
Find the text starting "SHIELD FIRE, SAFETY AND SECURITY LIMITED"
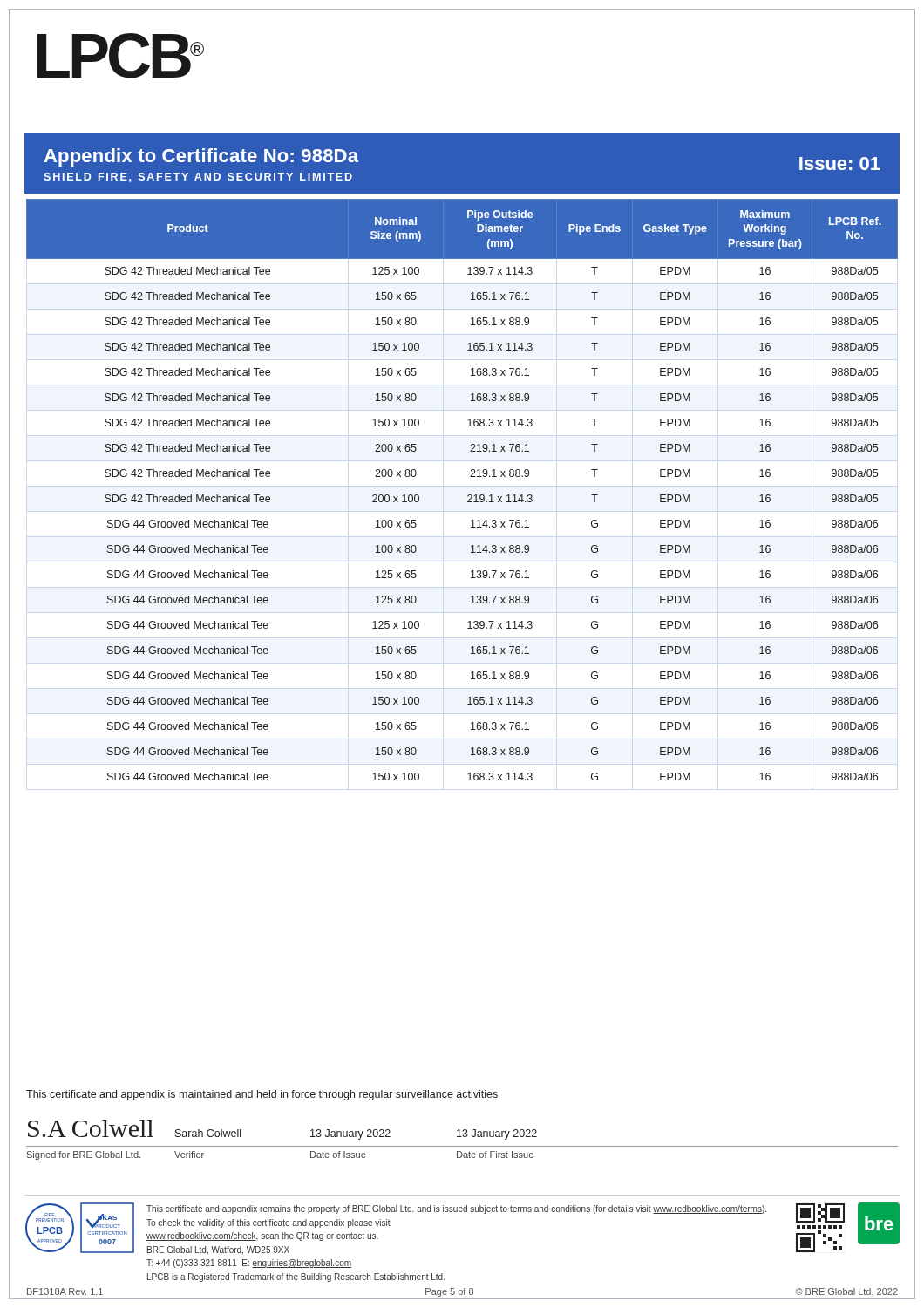point(199,177)
